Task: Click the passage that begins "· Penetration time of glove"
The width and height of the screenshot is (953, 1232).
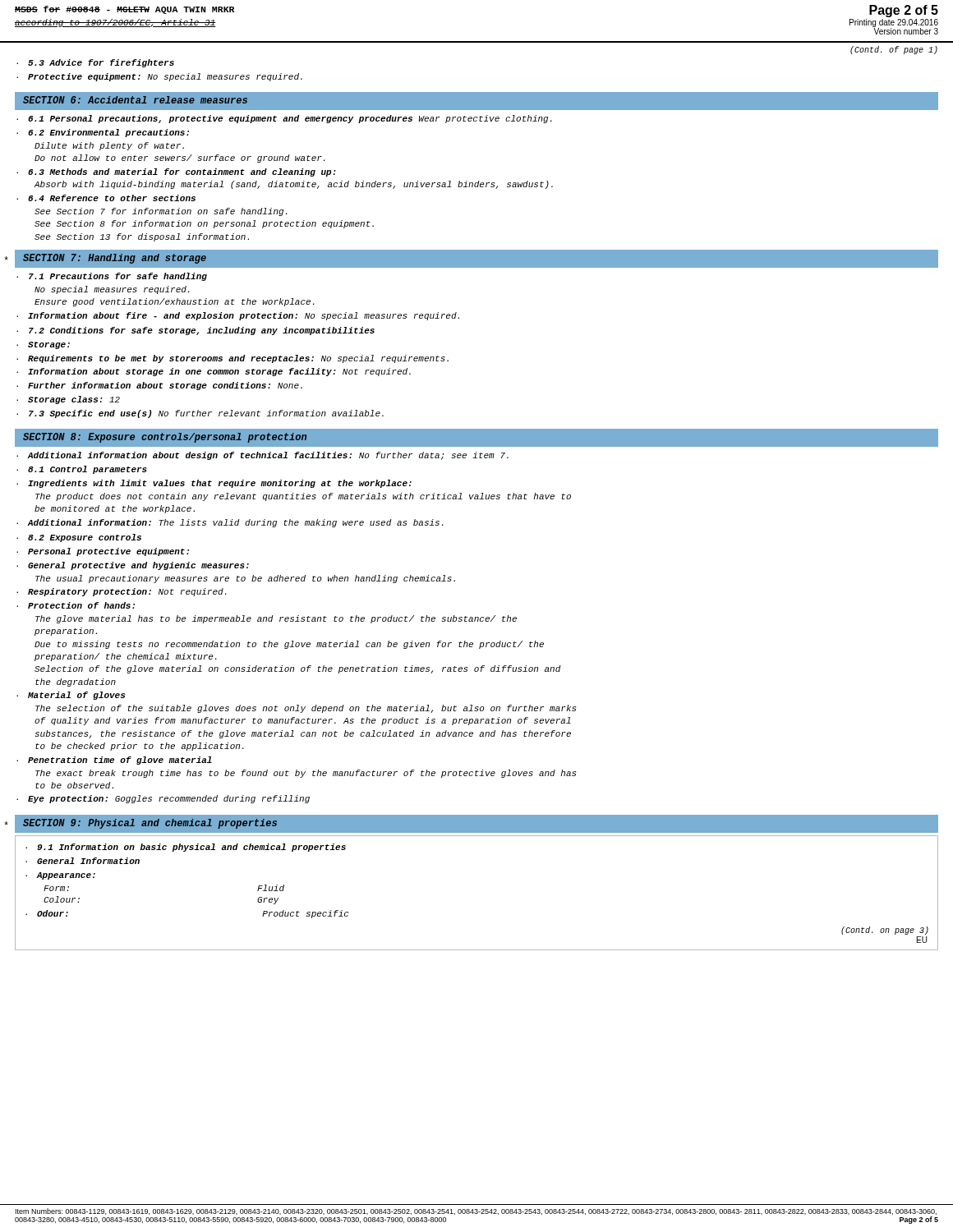Action: 114,761
